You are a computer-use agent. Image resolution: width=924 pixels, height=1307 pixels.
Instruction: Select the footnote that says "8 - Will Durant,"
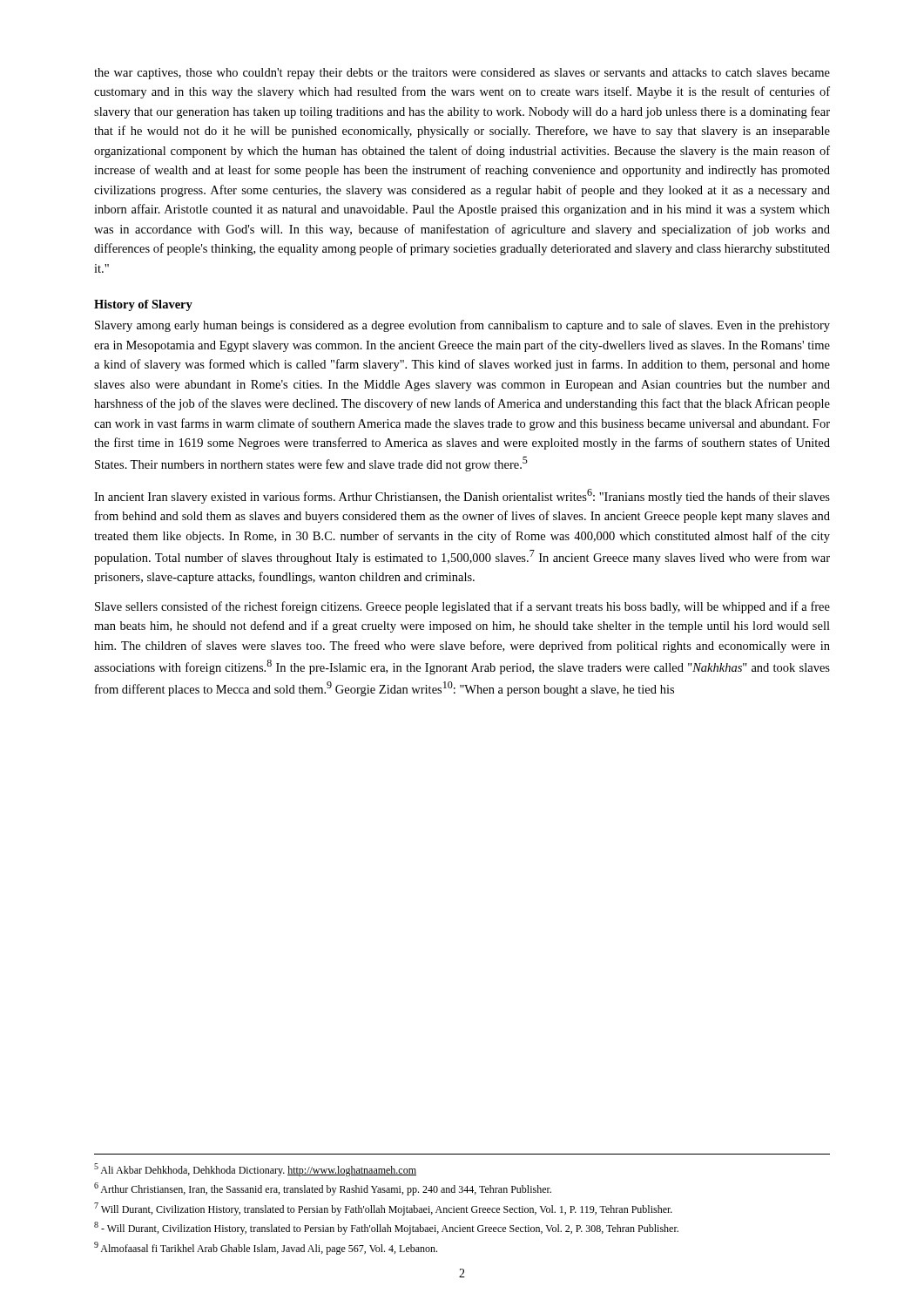click(x=462, y=1228)
